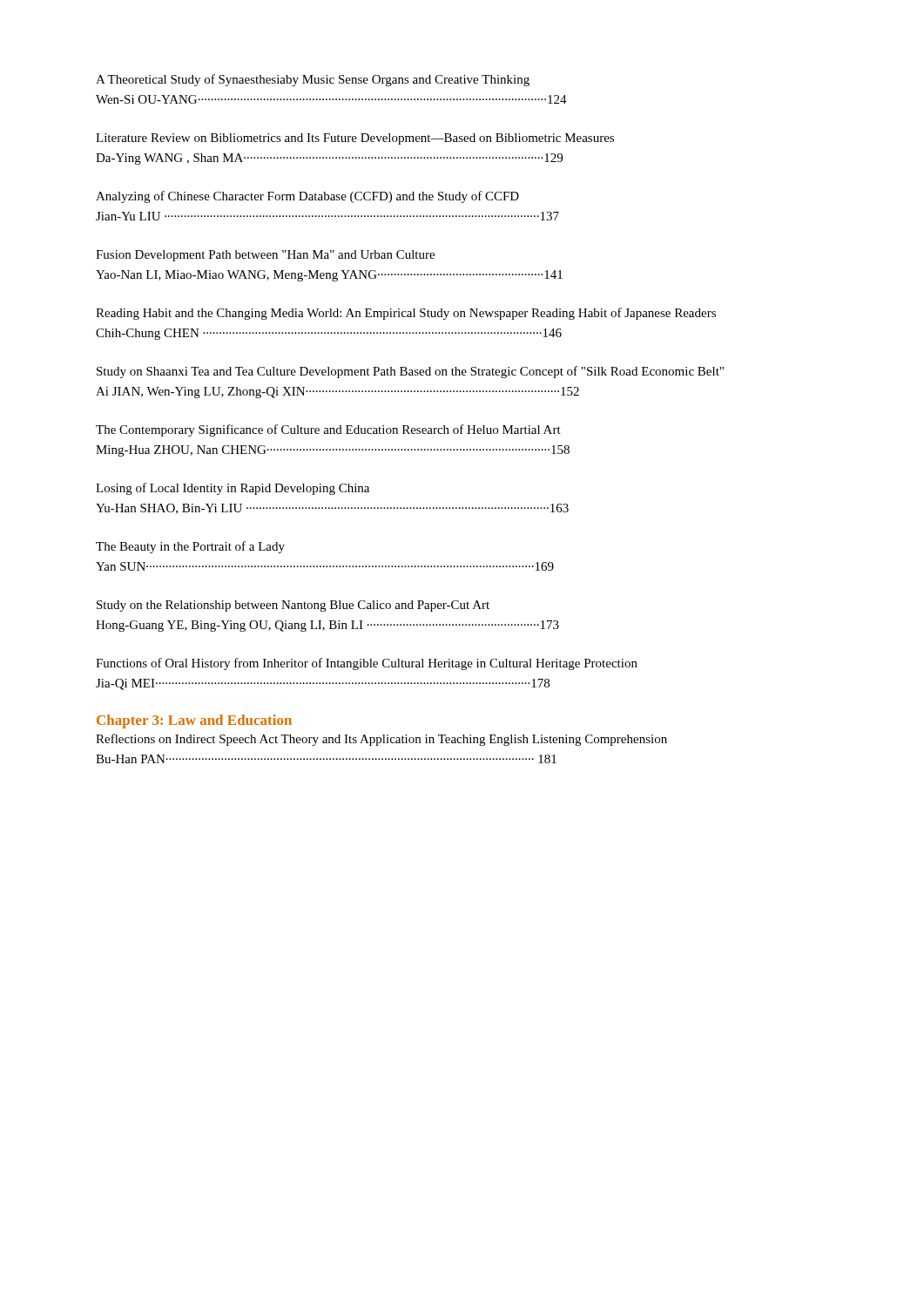Find the block on this page that starts "Literature Review on"
924x1307 pixels.
tap(462, 148)
